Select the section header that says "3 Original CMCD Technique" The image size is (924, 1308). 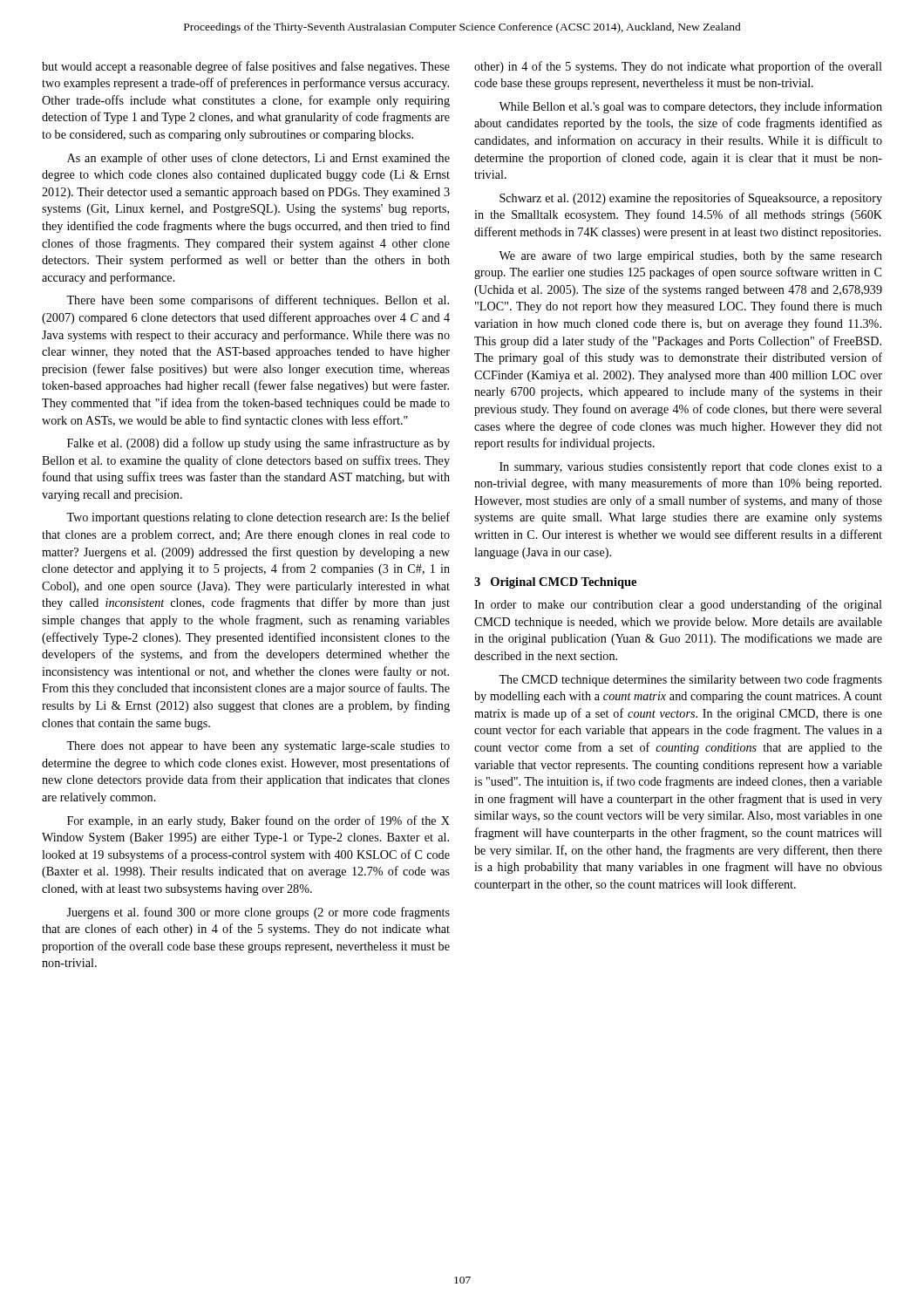click(x=556, y=582)
